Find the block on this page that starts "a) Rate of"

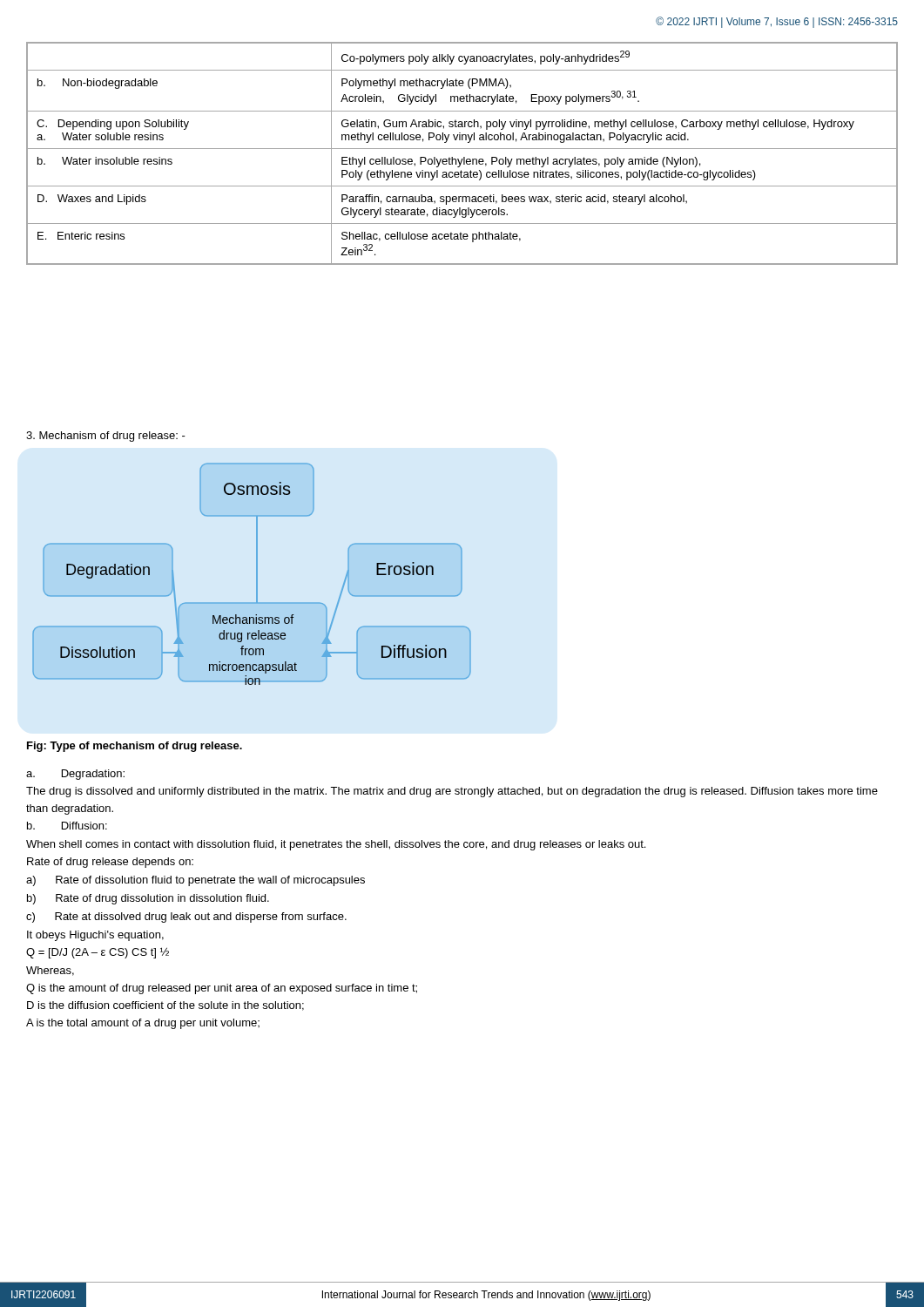pos(196,879)
